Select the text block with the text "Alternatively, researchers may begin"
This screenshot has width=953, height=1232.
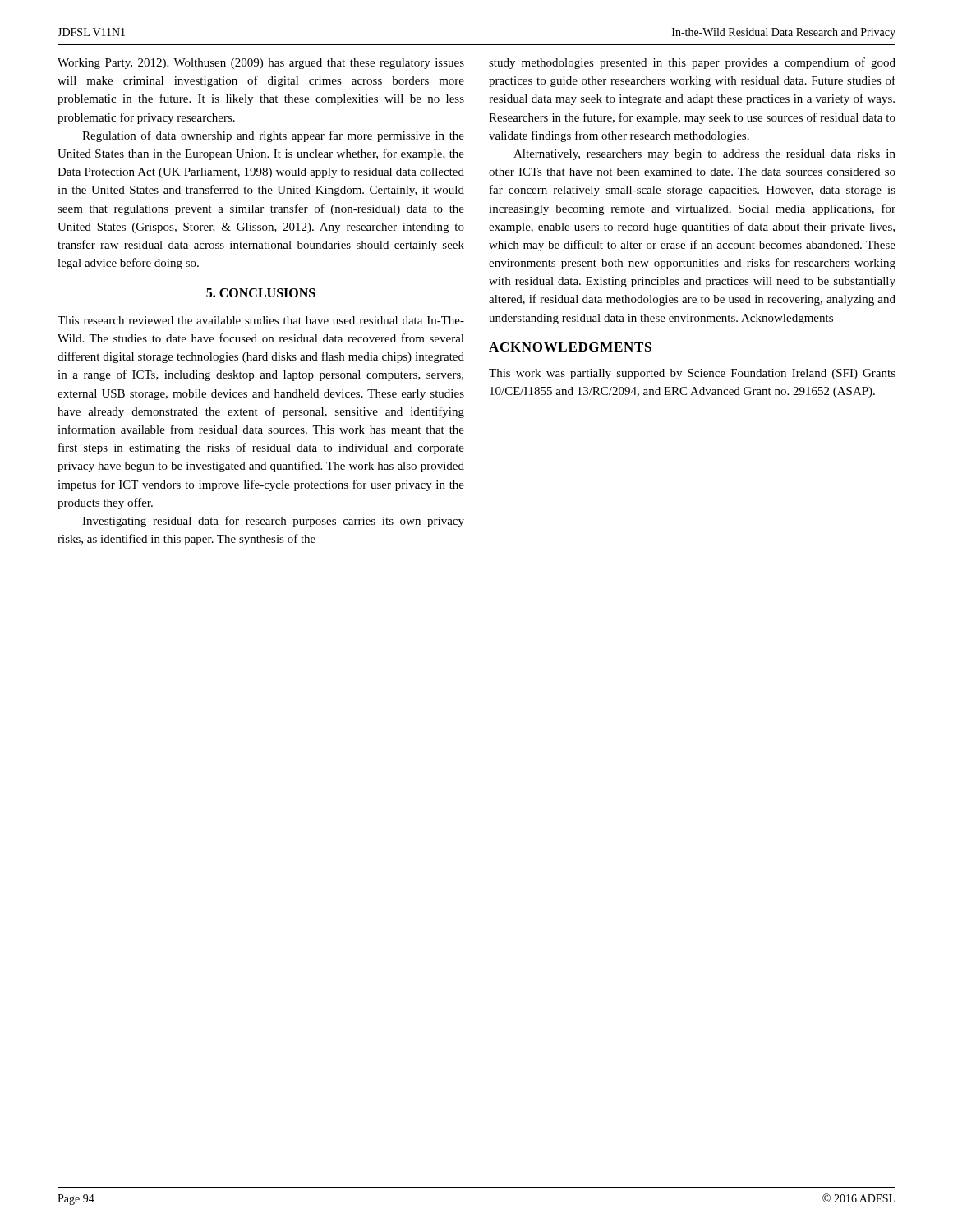click(x=692, y=236)
